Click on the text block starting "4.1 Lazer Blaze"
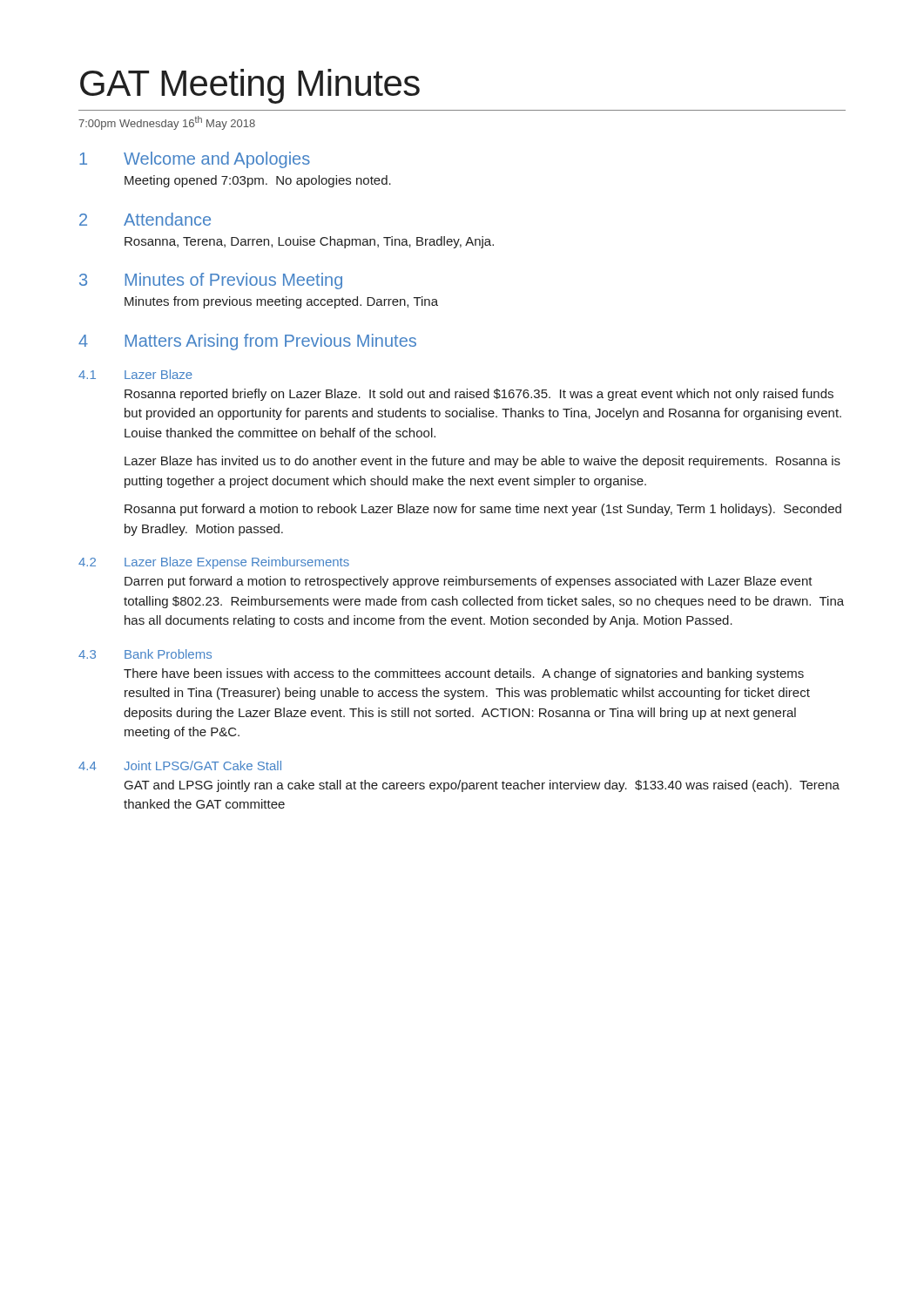The width and height of the screenshot is (924, 1307). coord(136,374)
